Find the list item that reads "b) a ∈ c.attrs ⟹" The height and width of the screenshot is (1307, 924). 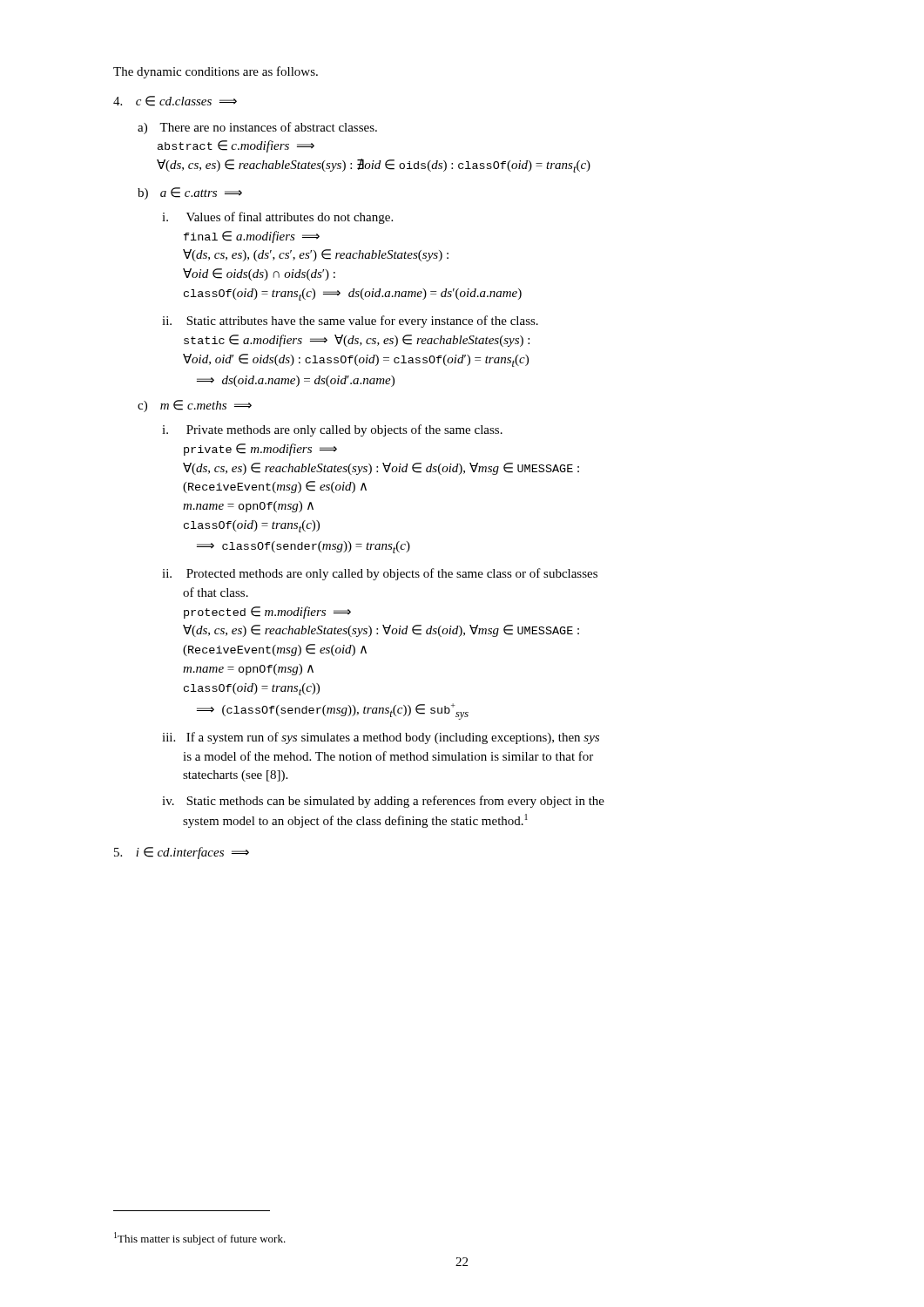pyautogui.click(x=190, y=193)
